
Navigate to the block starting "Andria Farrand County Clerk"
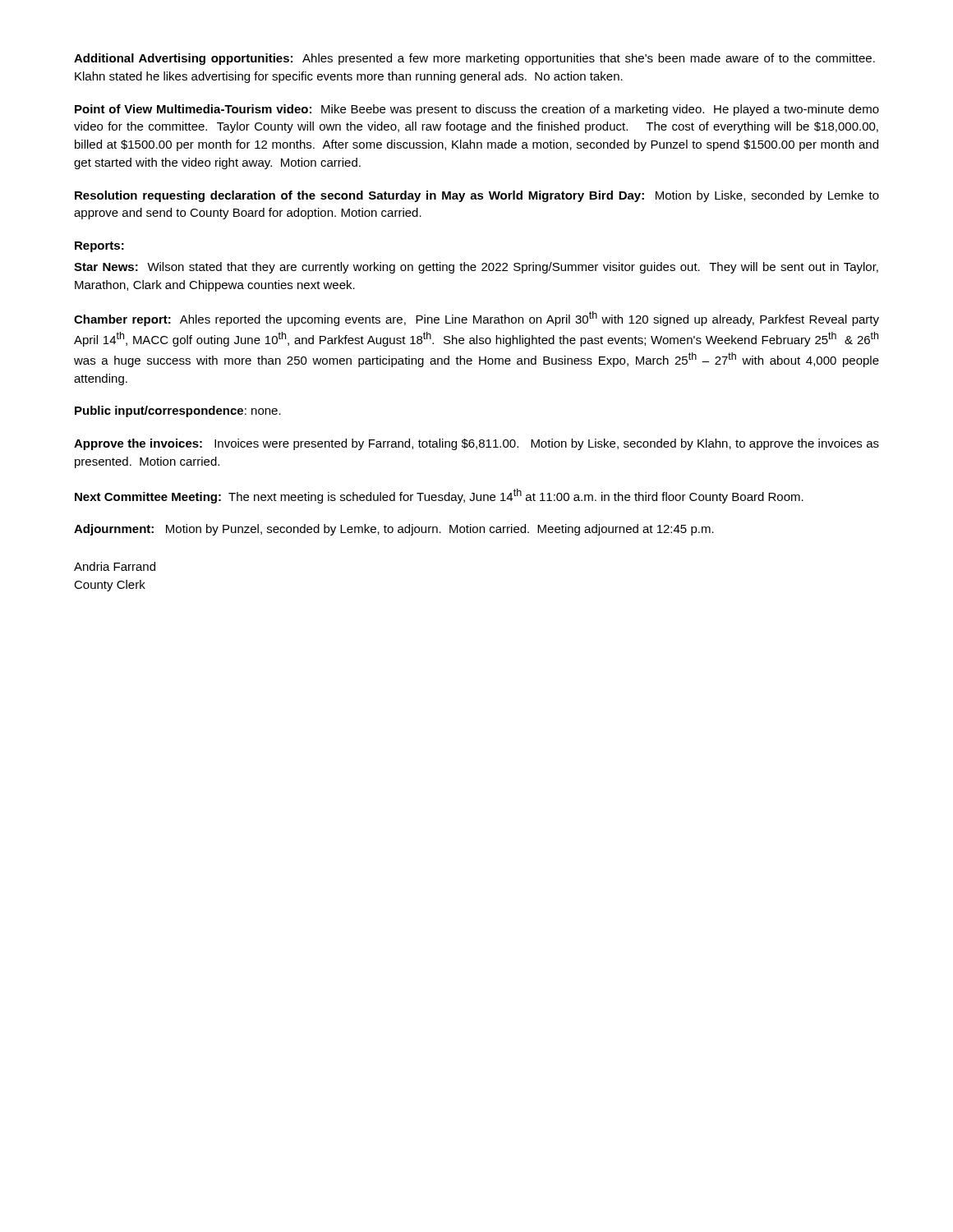coord(115,575)
